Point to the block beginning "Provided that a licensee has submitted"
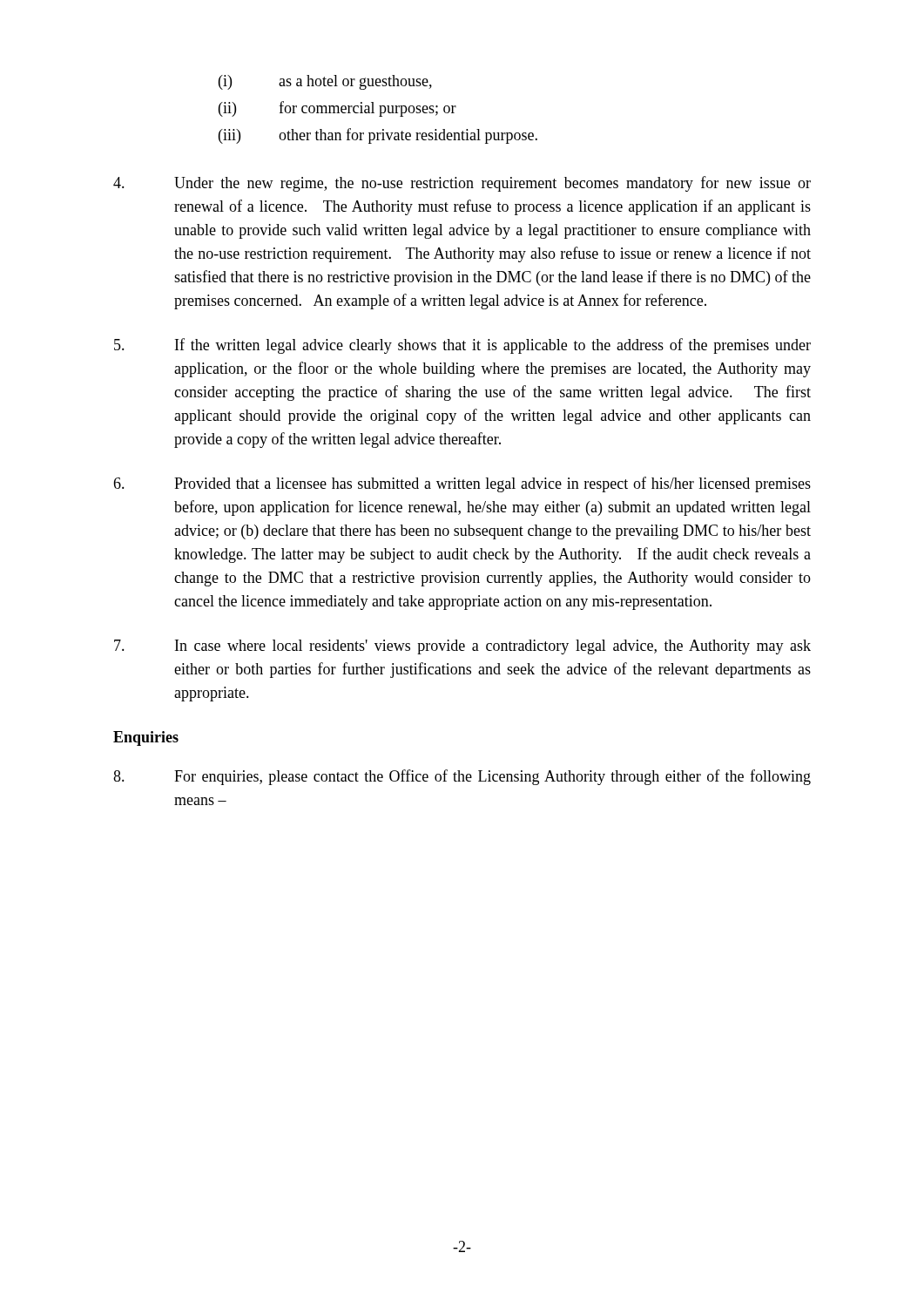 pyautogui.click(x=462, y=543)
